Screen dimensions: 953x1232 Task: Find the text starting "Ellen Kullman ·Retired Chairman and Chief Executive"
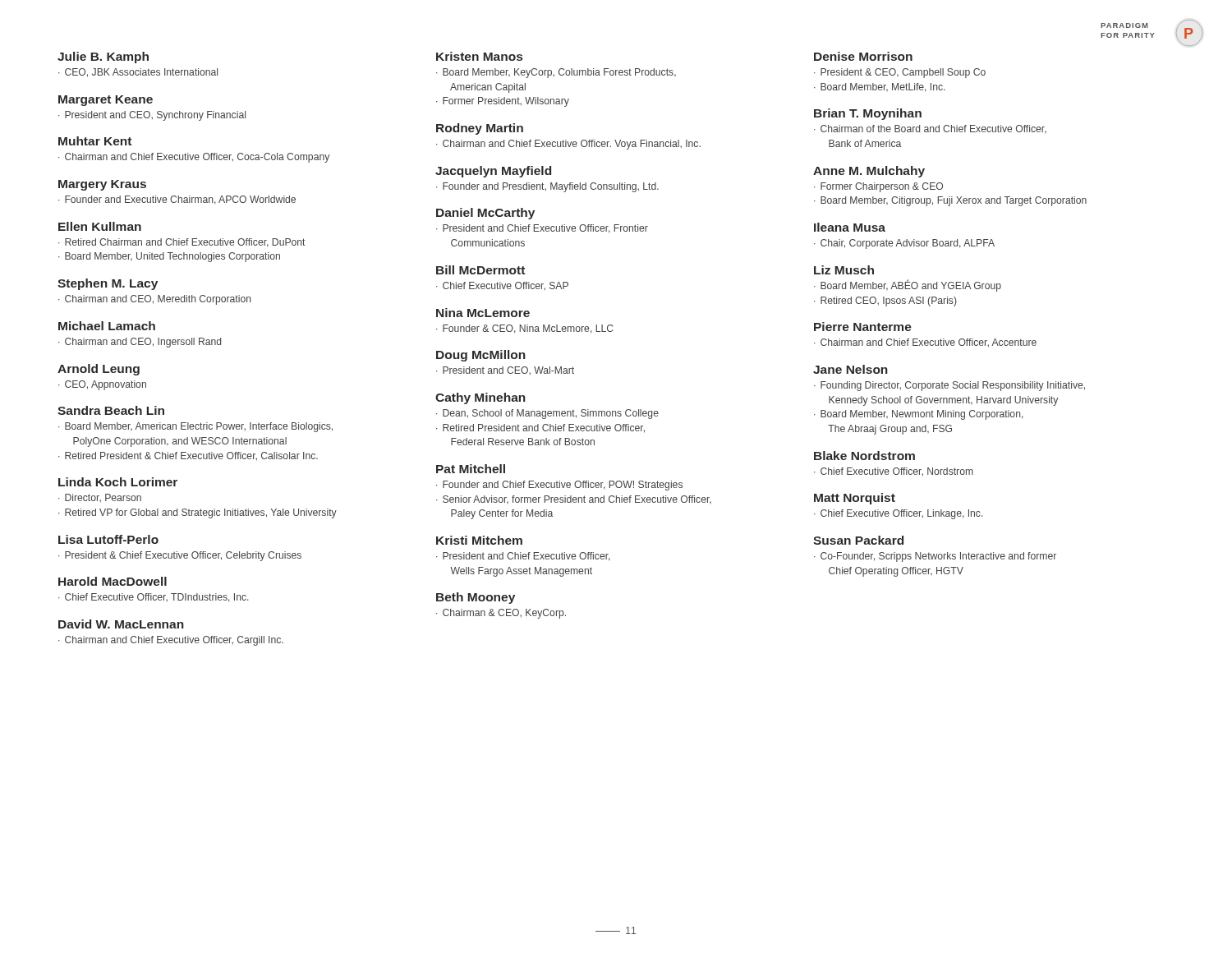coord(231,242)
